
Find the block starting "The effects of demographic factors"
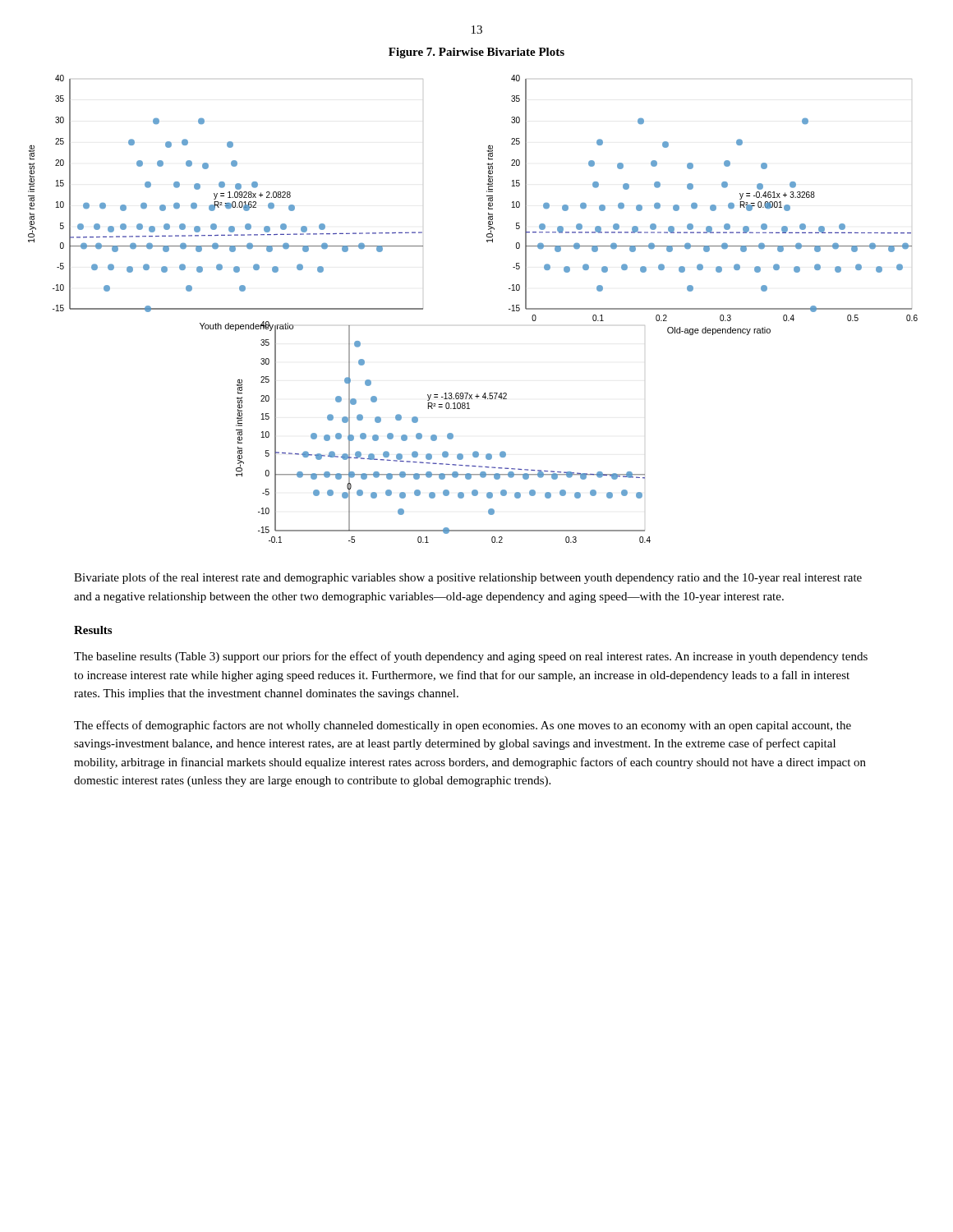pyautogui.click(x=470, y=753)
